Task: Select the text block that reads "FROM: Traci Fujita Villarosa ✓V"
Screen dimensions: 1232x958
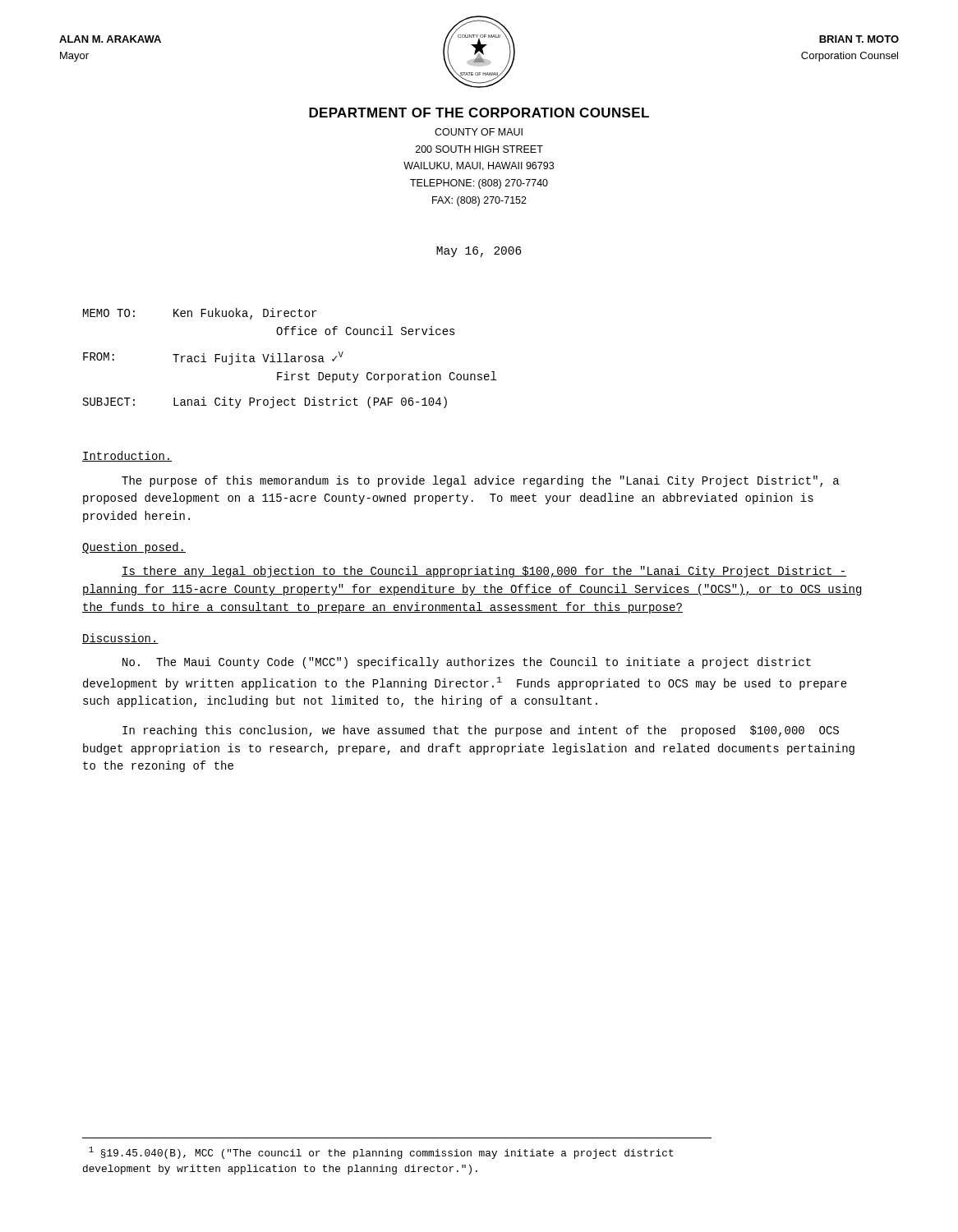Action: (290, 368)
